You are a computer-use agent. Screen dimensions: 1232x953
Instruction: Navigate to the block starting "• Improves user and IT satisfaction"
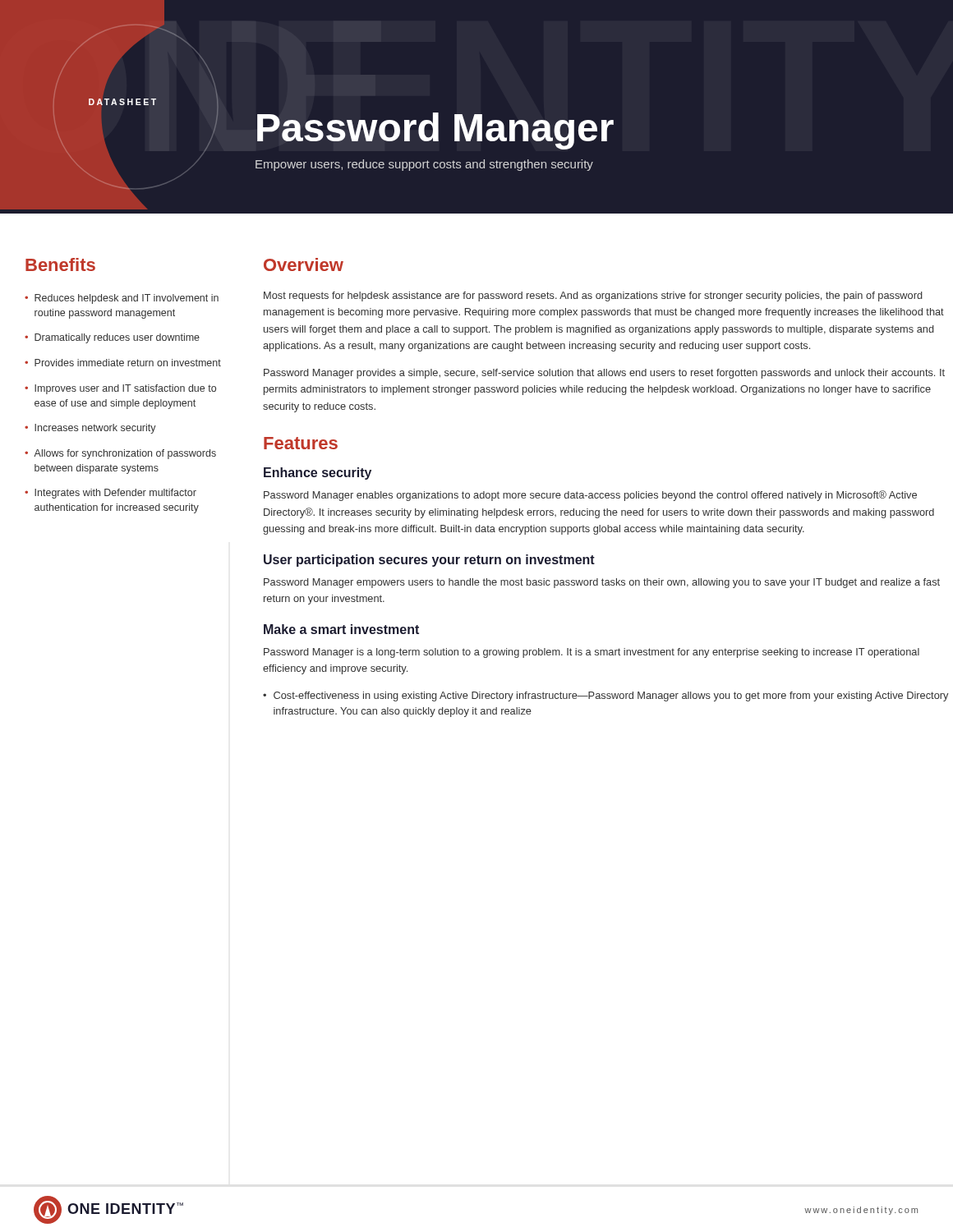pyautogui.click(x=125, y=396)
